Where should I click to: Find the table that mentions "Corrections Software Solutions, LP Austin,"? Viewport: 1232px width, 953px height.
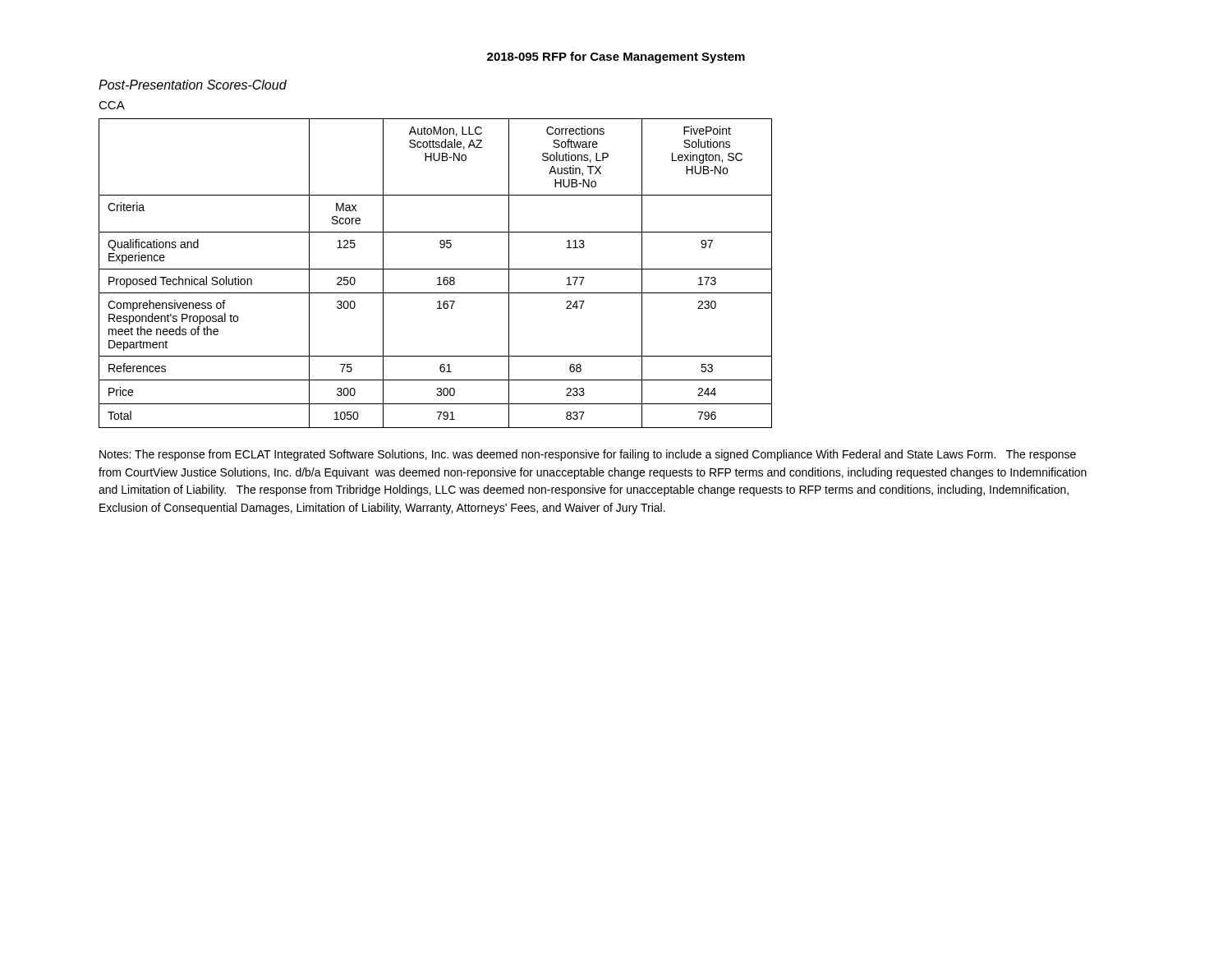(x=616, y=273)
